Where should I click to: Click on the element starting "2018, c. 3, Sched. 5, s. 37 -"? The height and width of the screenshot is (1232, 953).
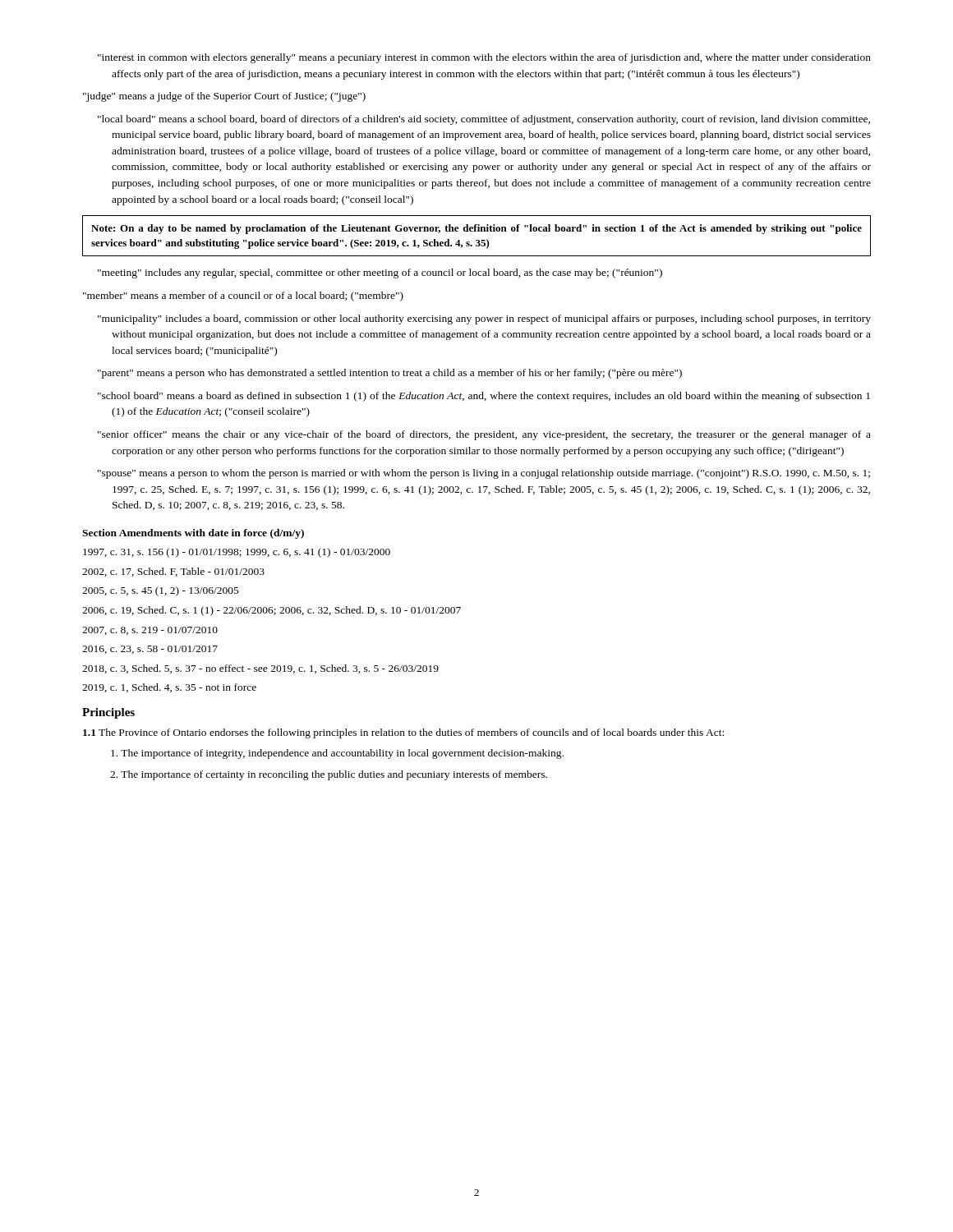click(x=260, y=668)
